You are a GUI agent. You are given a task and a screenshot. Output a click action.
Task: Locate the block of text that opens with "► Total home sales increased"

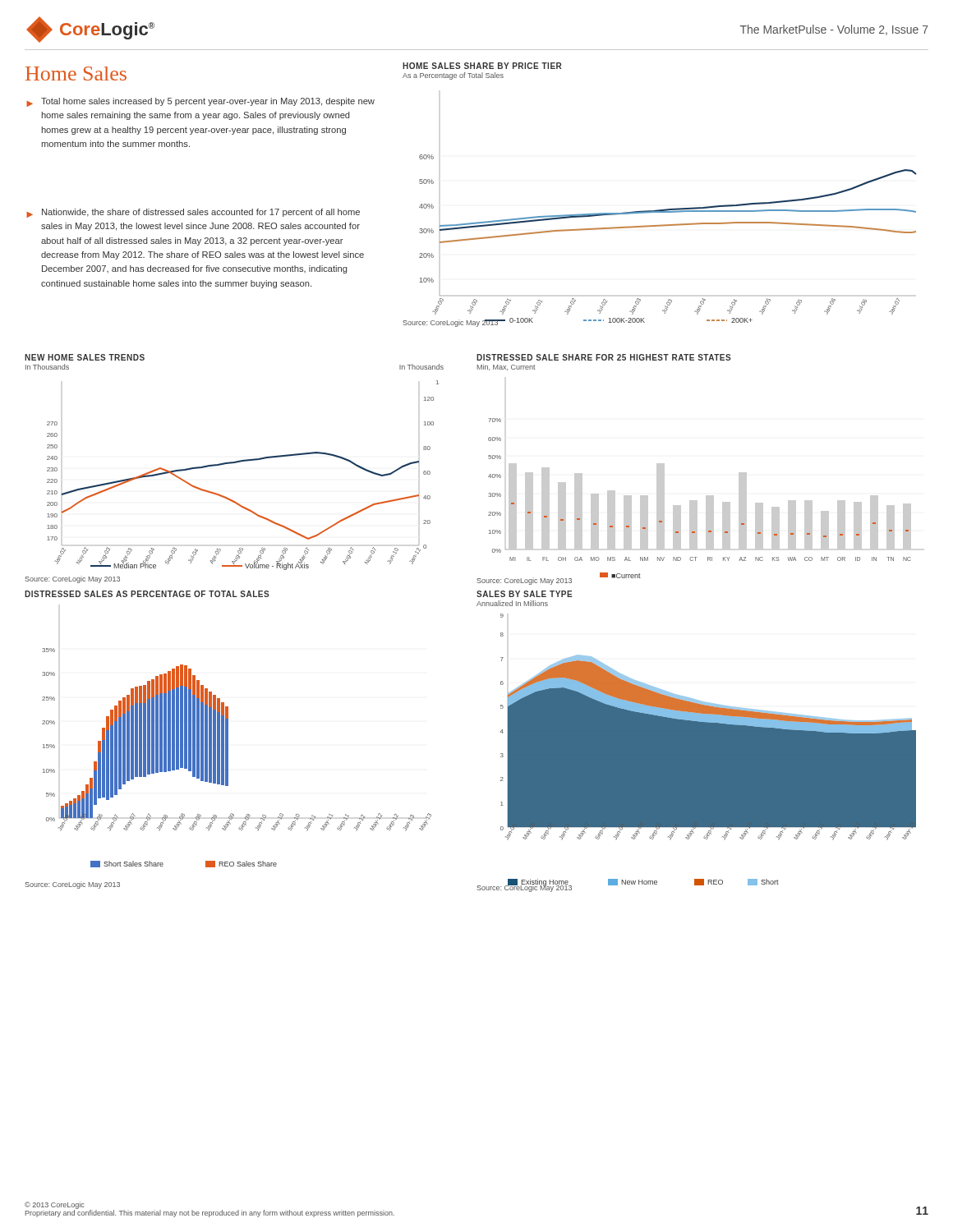(201, 123)
